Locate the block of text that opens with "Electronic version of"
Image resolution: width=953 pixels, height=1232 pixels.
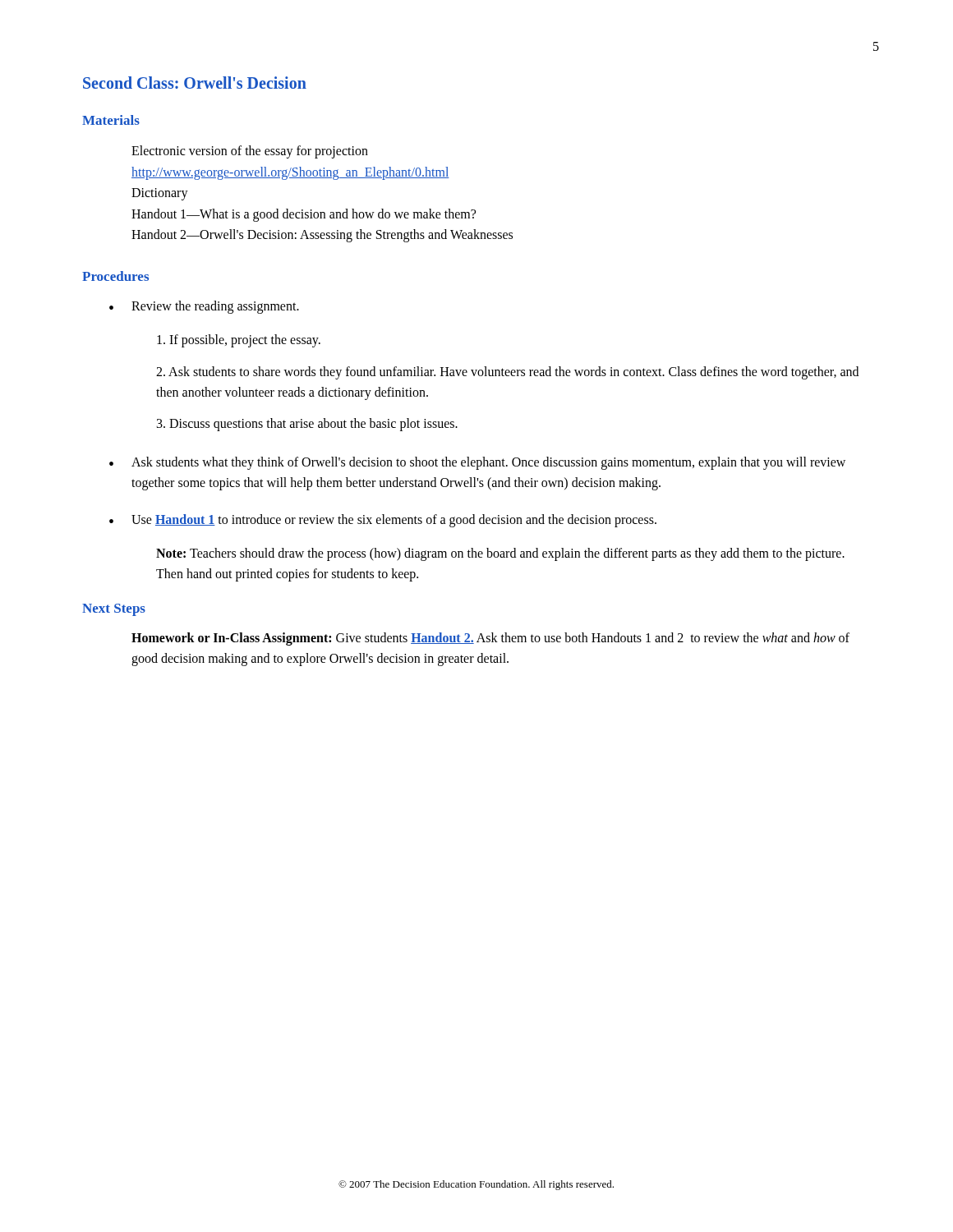click(x=250, y=152)
